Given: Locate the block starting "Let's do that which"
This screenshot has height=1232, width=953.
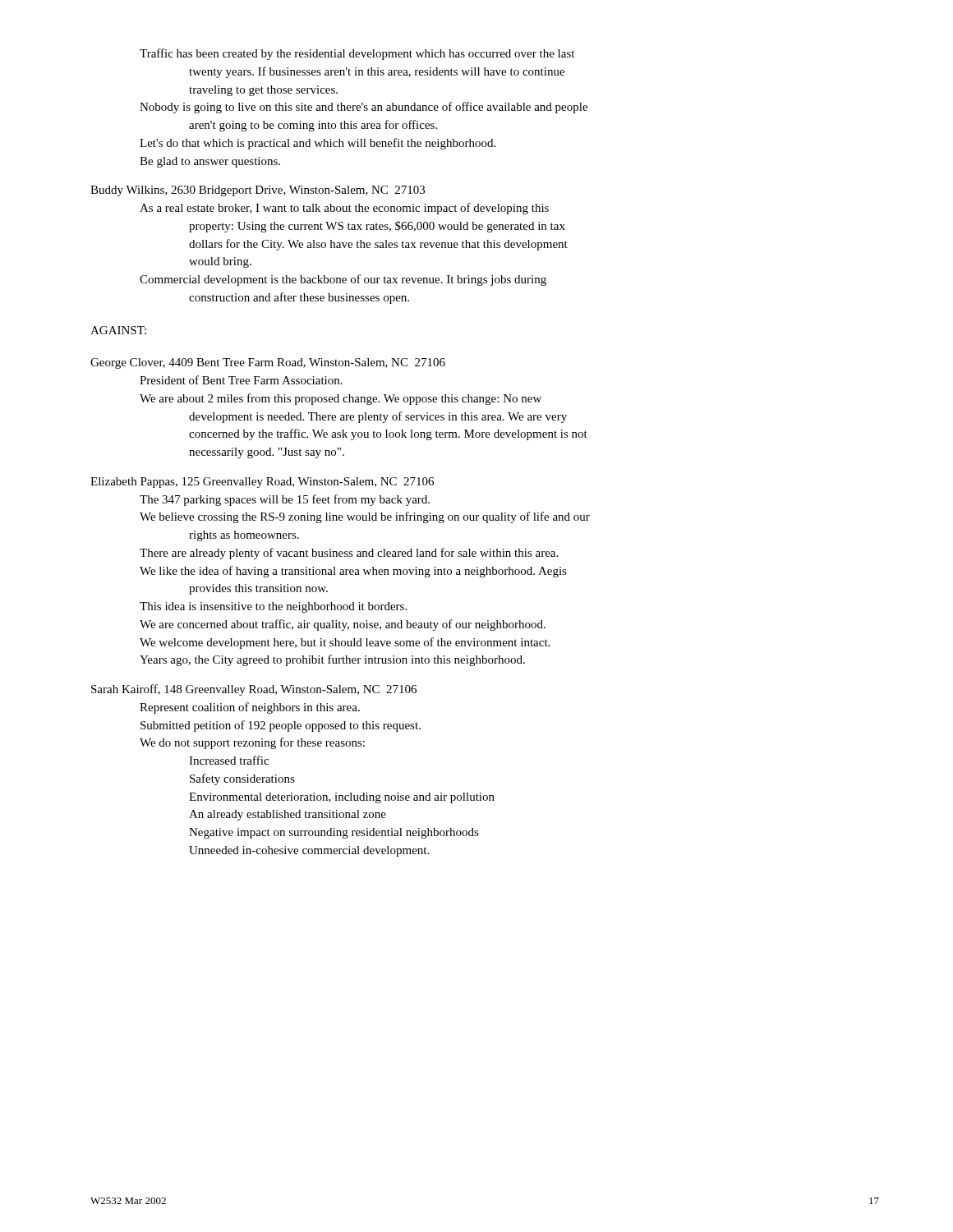Looking at the screenshot, I should coord(318,144).
